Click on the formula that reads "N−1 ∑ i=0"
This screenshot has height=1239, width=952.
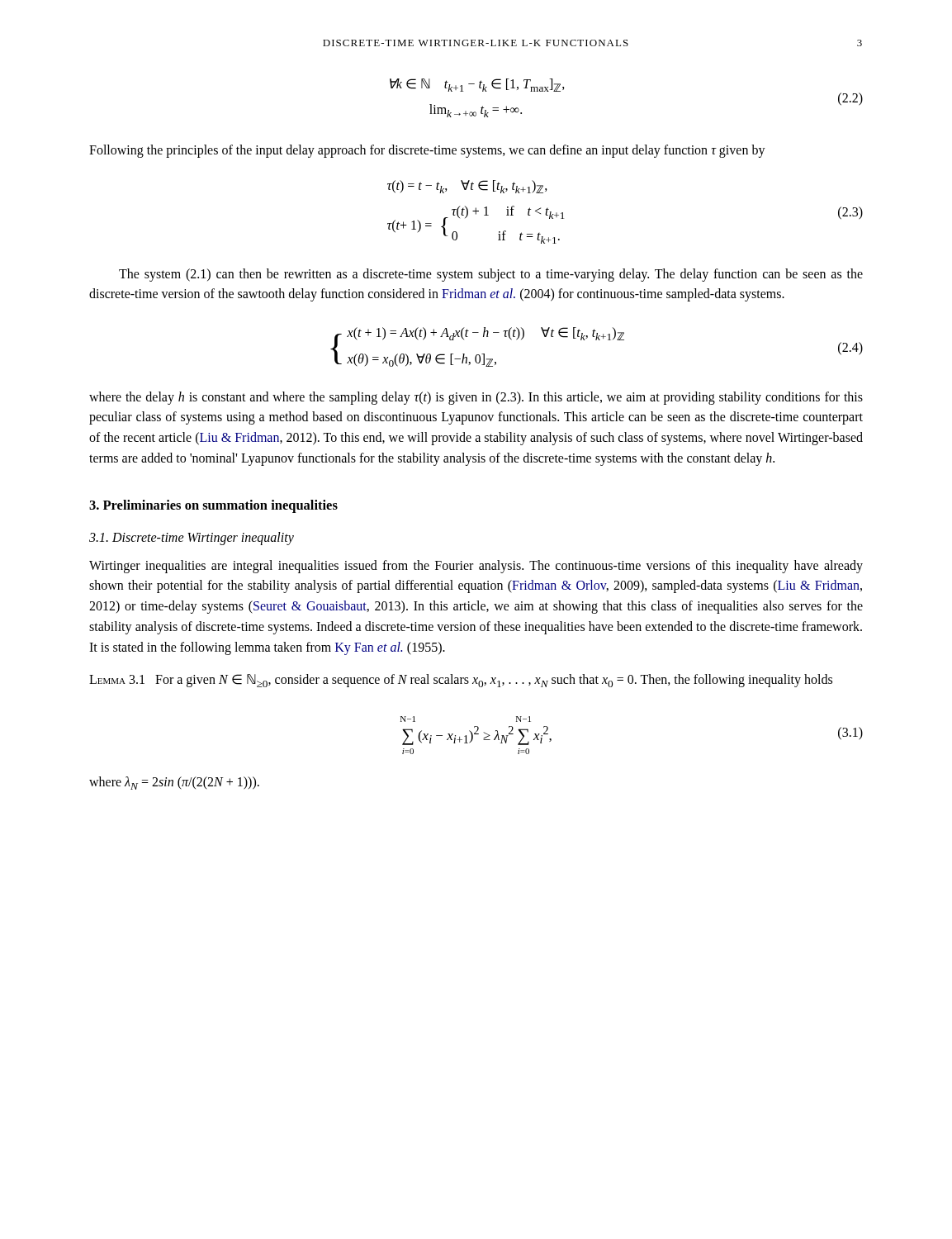coord(403,719)
